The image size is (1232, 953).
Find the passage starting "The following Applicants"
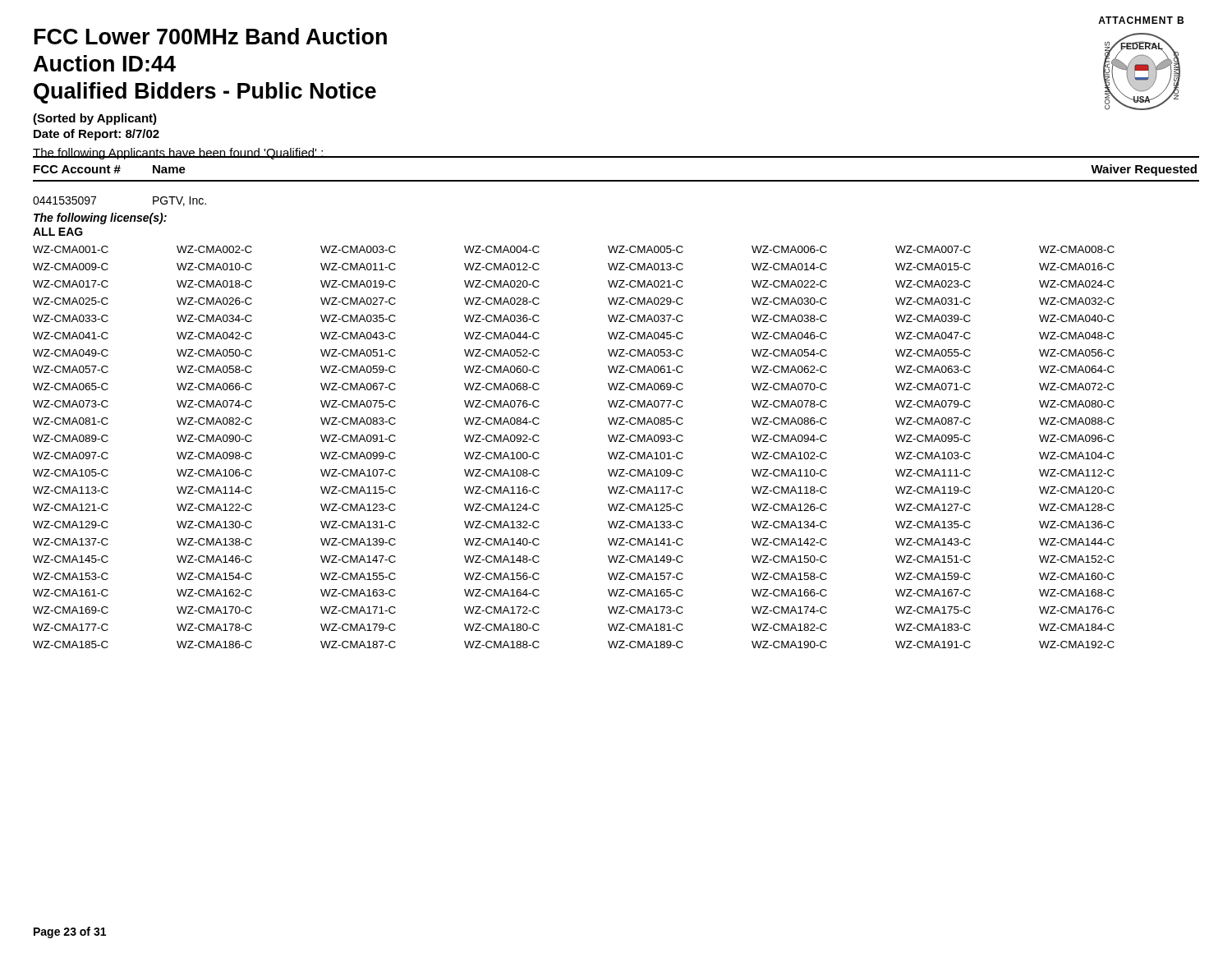click(178, 152)
